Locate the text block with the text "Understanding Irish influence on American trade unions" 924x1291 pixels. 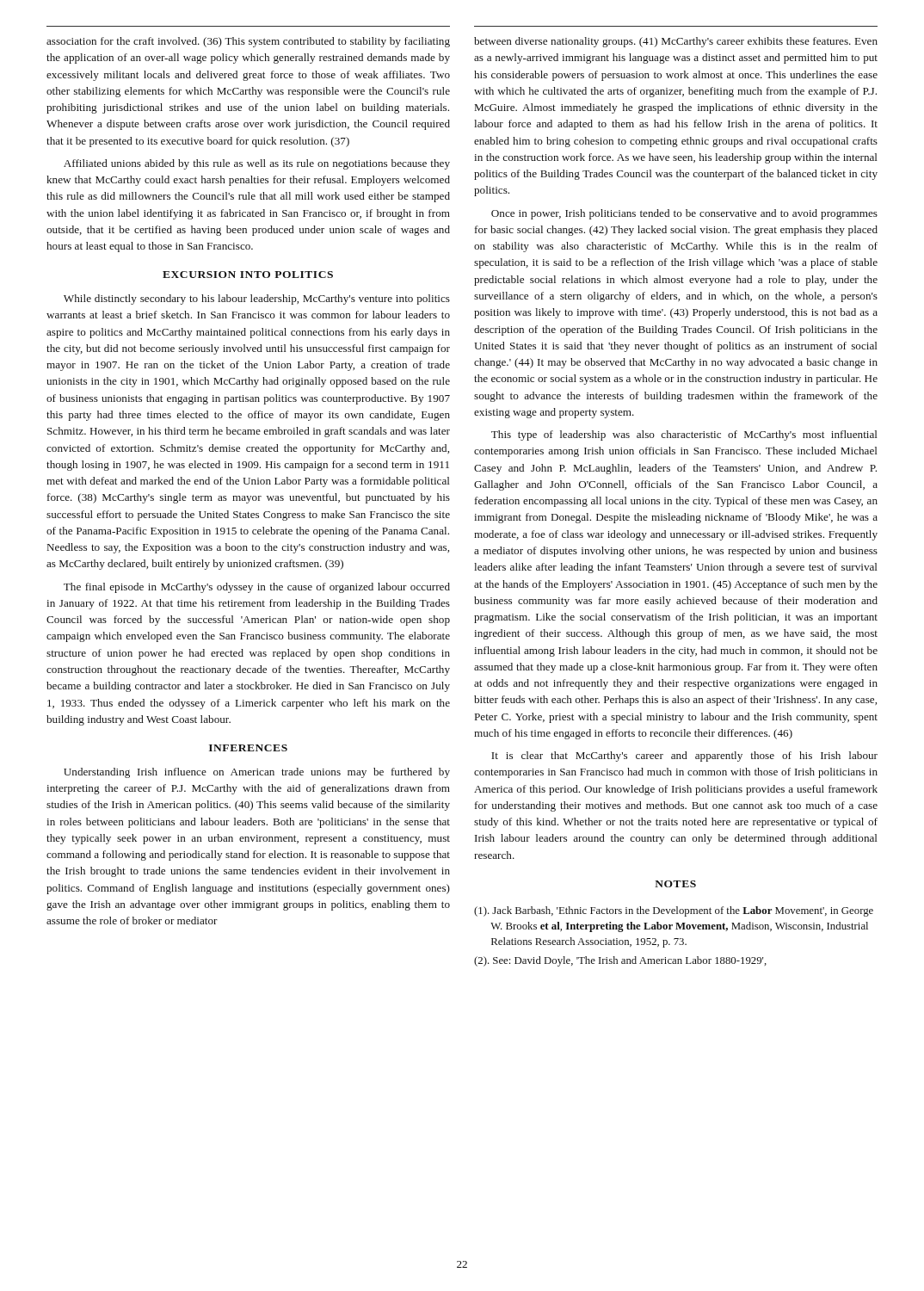248,846
